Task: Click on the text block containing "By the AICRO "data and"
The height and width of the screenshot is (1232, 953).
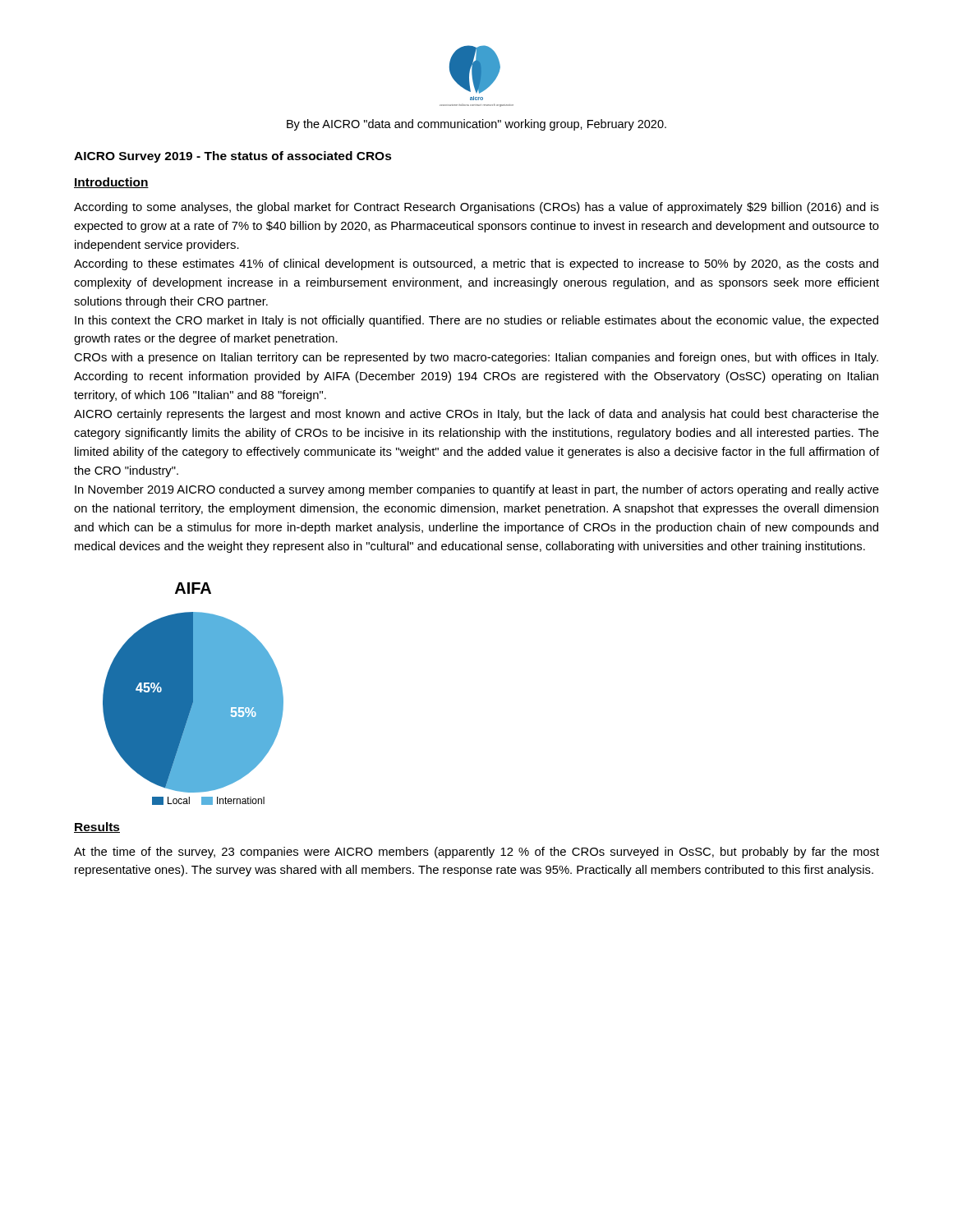Action: point(476,124)
